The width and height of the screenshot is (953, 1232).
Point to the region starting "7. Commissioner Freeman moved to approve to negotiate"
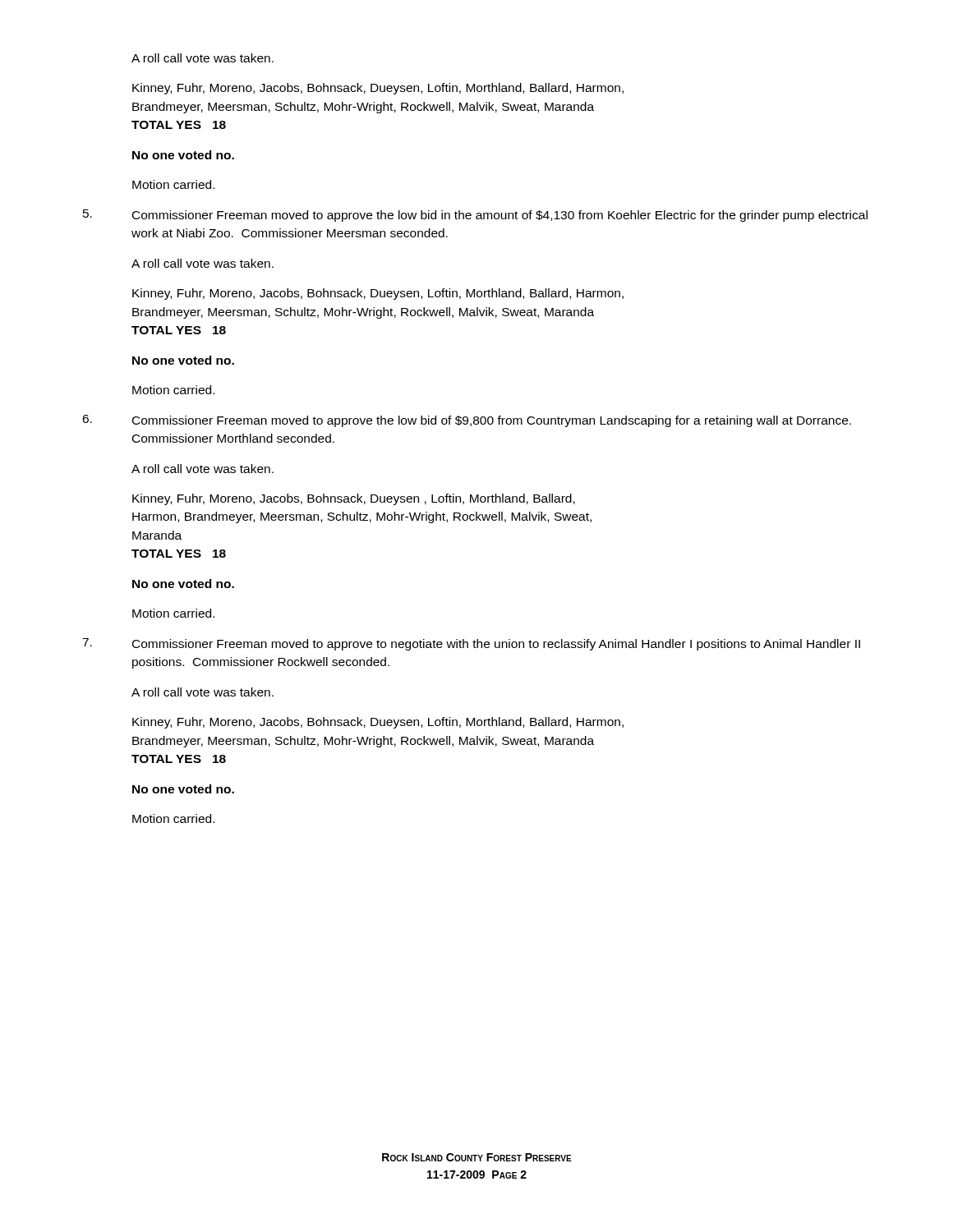tap(481, 653)
